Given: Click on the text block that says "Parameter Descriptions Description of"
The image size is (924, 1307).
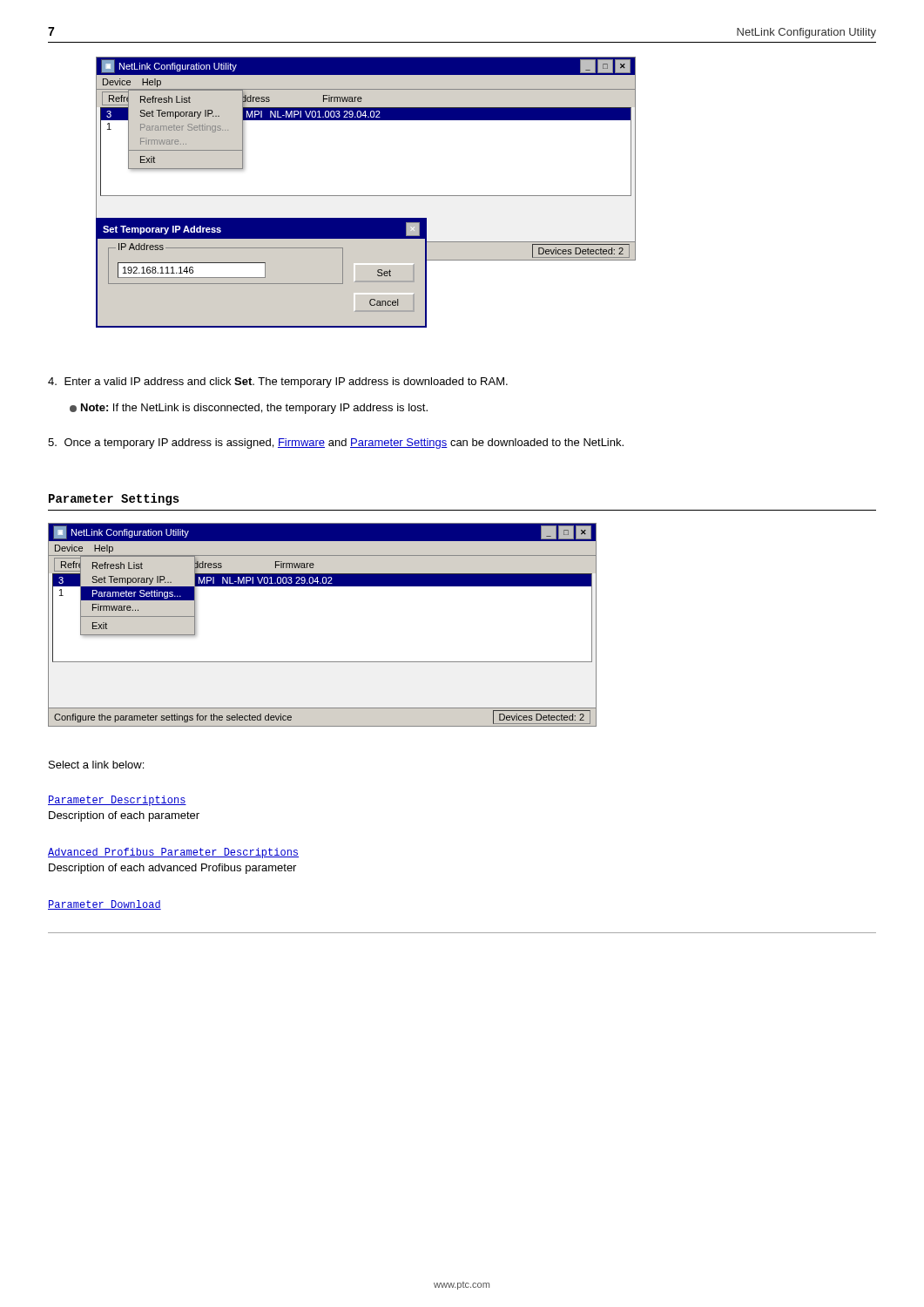Looking at the screenshot, I should click(124, 807).
